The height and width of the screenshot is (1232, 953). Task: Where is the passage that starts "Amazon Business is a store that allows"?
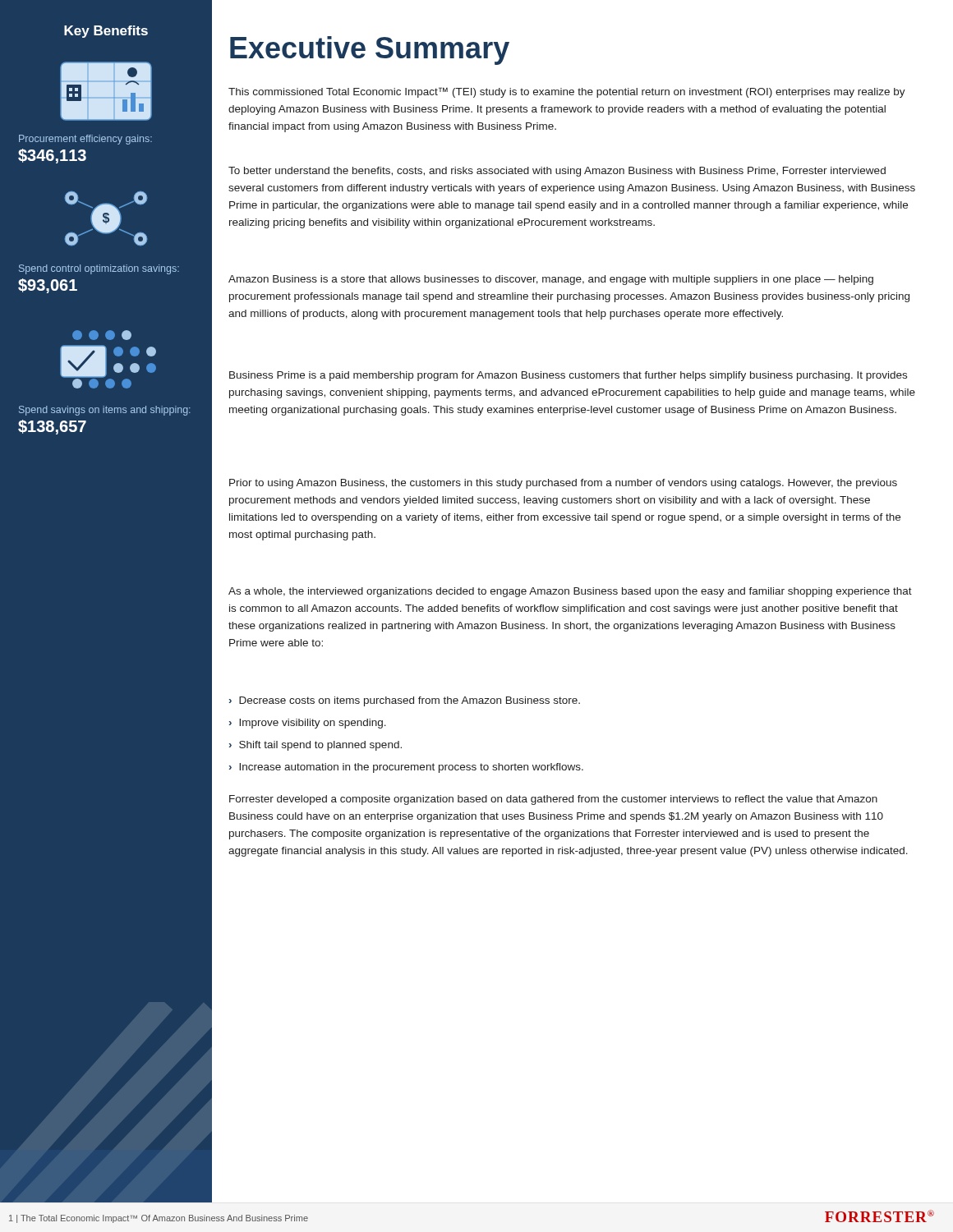point(569,296)
